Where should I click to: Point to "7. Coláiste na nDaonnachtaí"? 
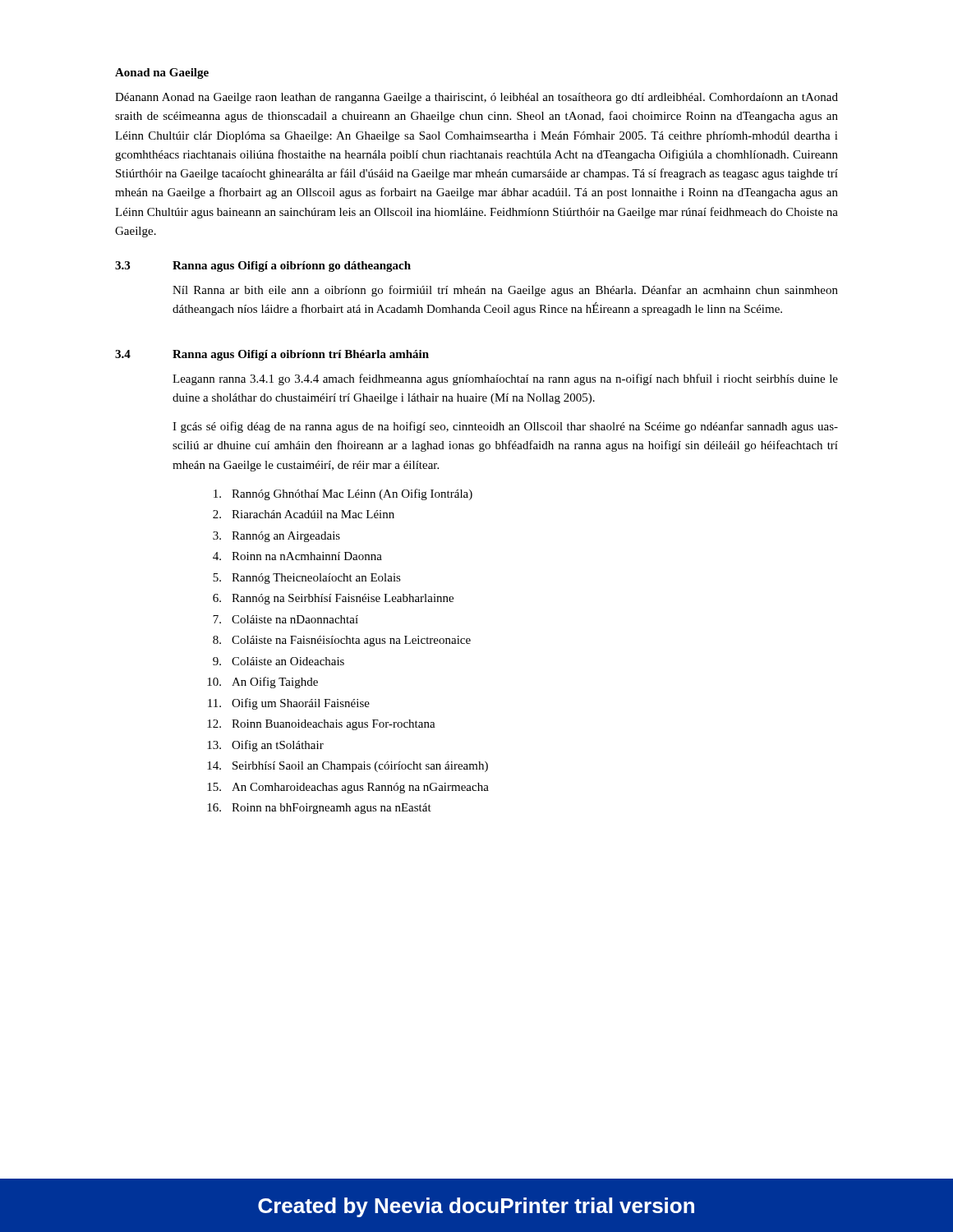click(285, 619)
